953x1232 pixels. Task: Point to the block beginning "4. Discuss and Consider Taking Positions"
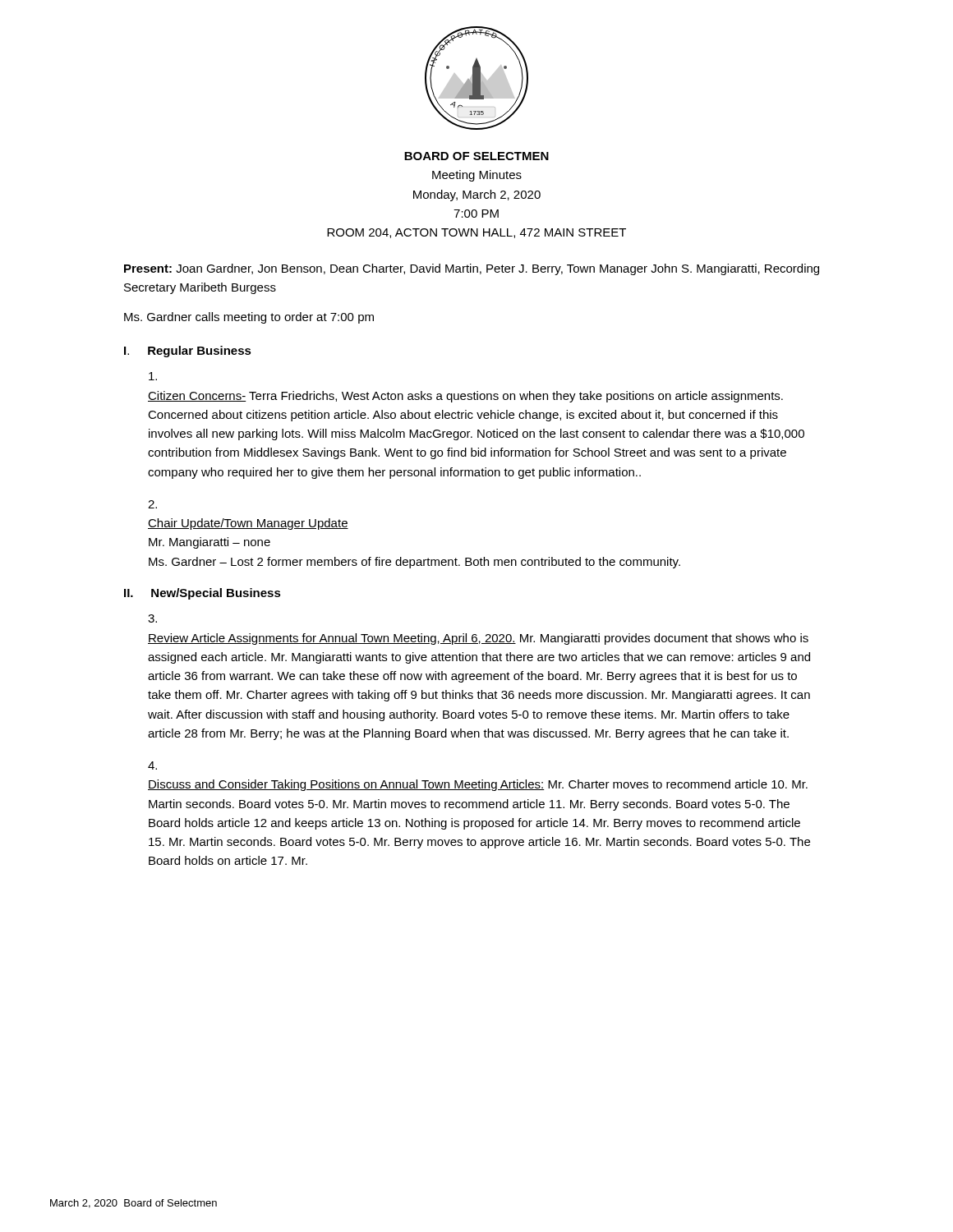480,813
